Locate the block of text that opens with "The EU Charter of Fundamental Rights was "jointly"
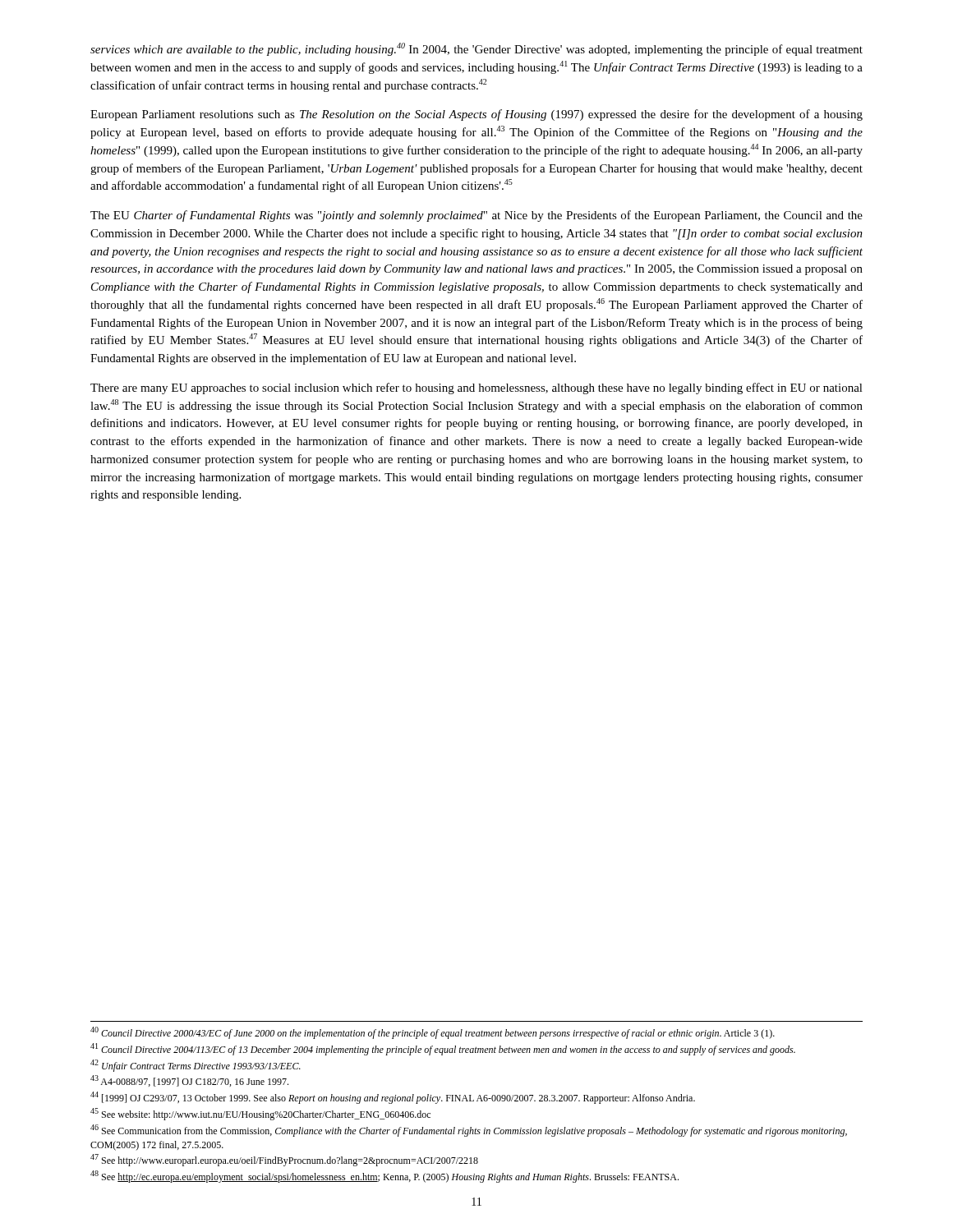The height and width of the screenshot is (1232, 953). pyautogui.click(x=476, y=287)
